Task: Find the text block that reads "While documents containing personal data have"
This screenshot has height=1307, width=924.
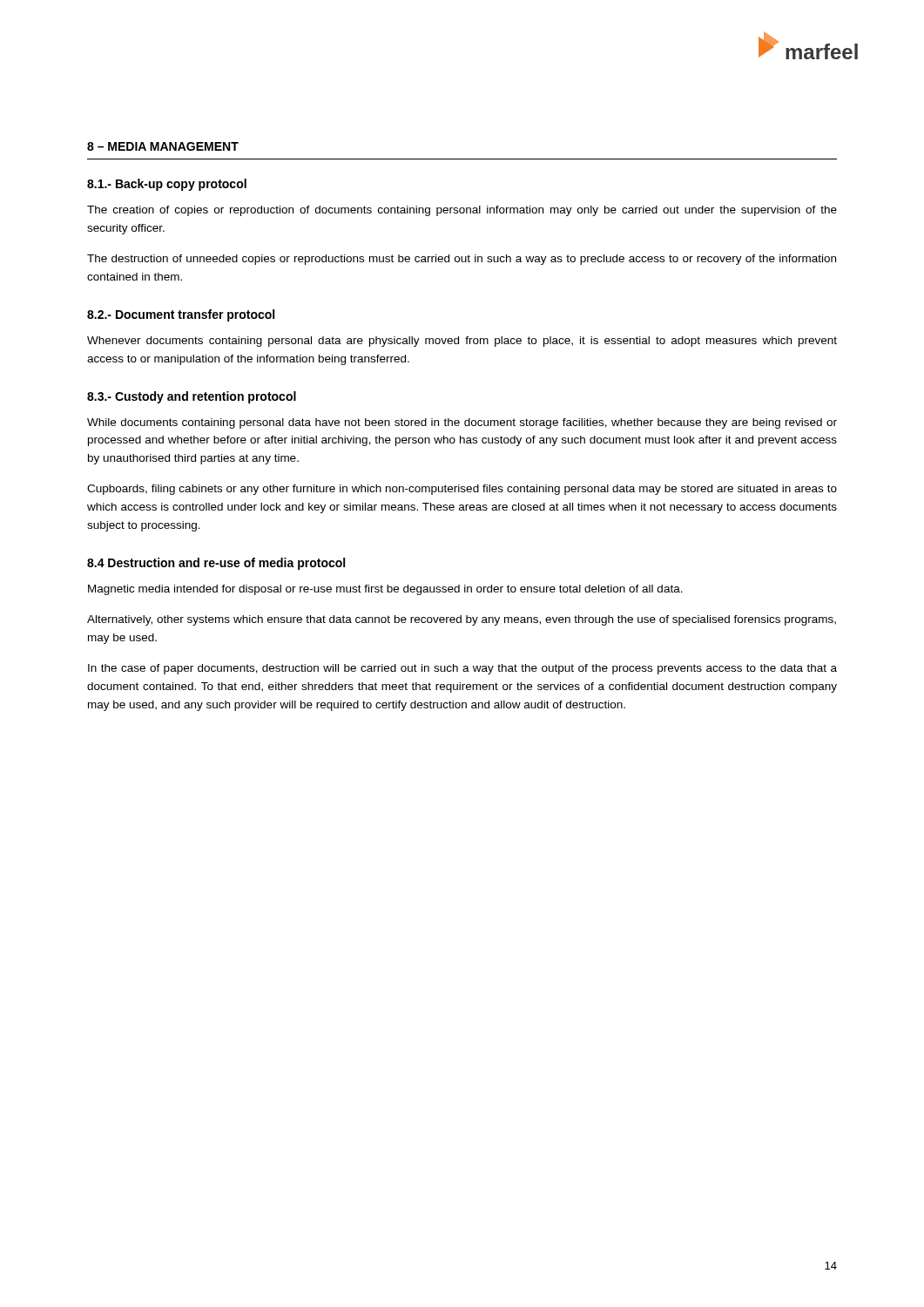Action: pyautogui.click(x=462, y=440)
